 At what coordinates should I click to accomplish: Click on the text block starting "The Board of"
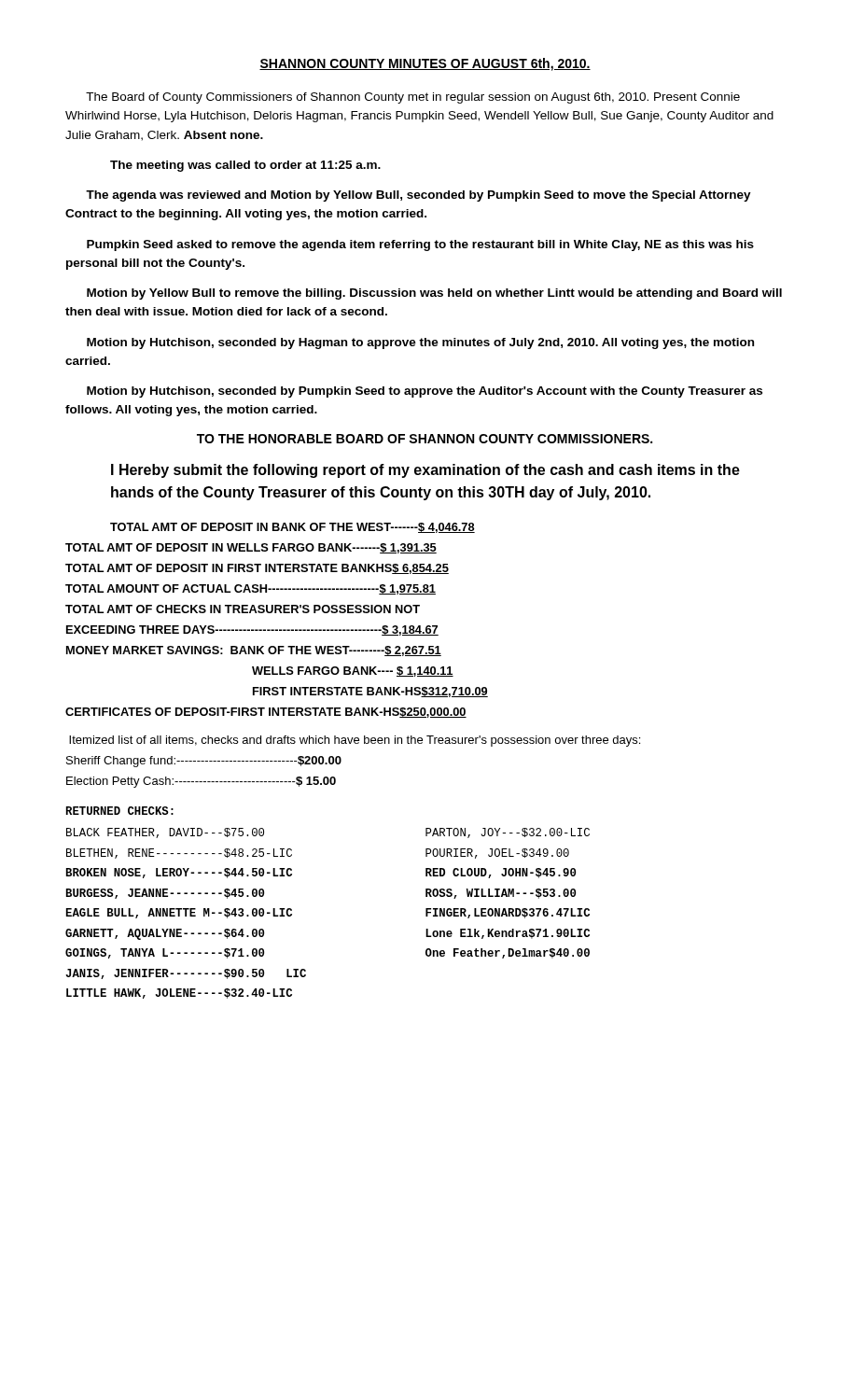[420, 115]
